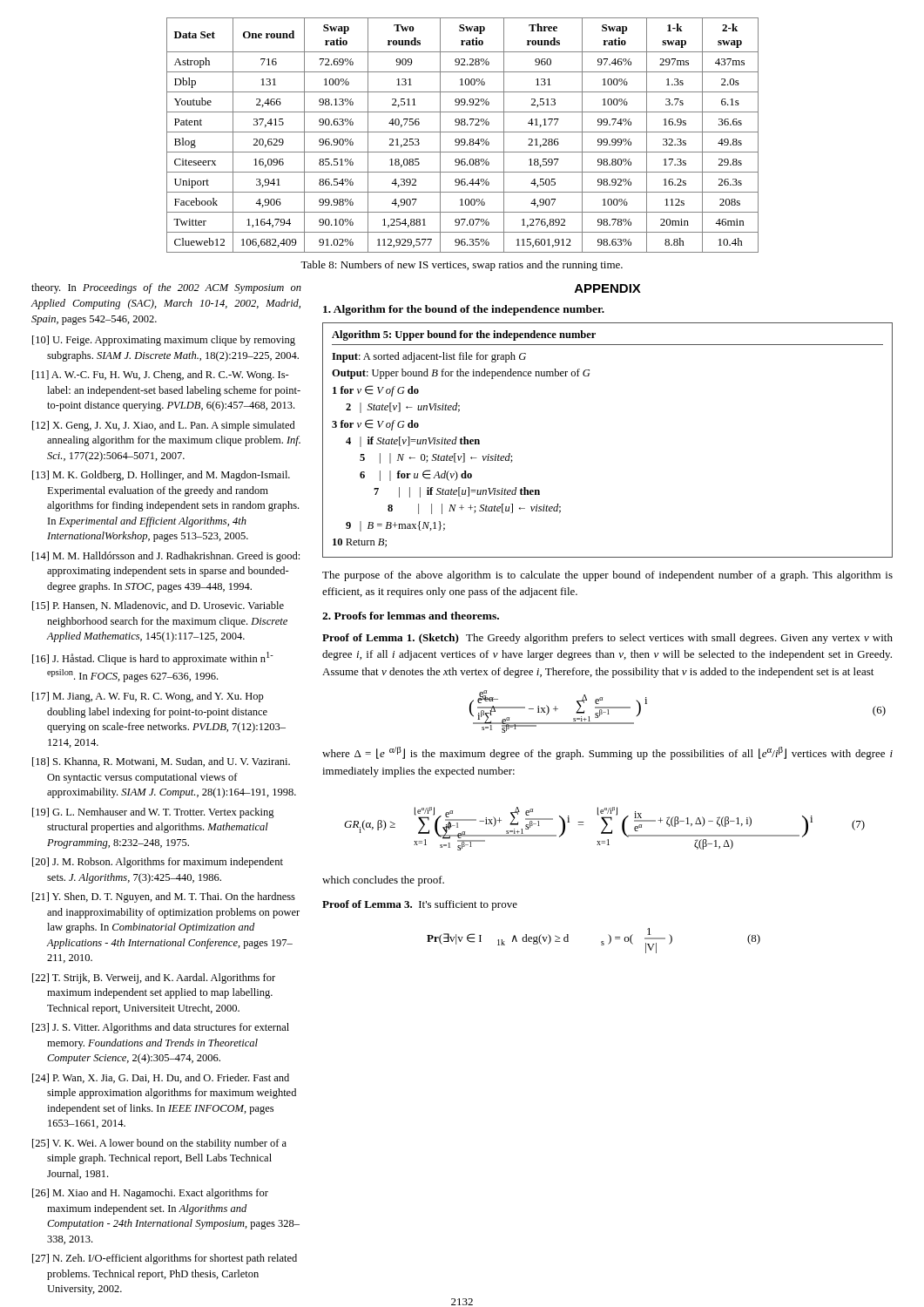Find the block starting "[24] P. Wan, X. Jia, G. Dai, H."
This screenshot has width=924, height=1307.
tap(164, 1100)
